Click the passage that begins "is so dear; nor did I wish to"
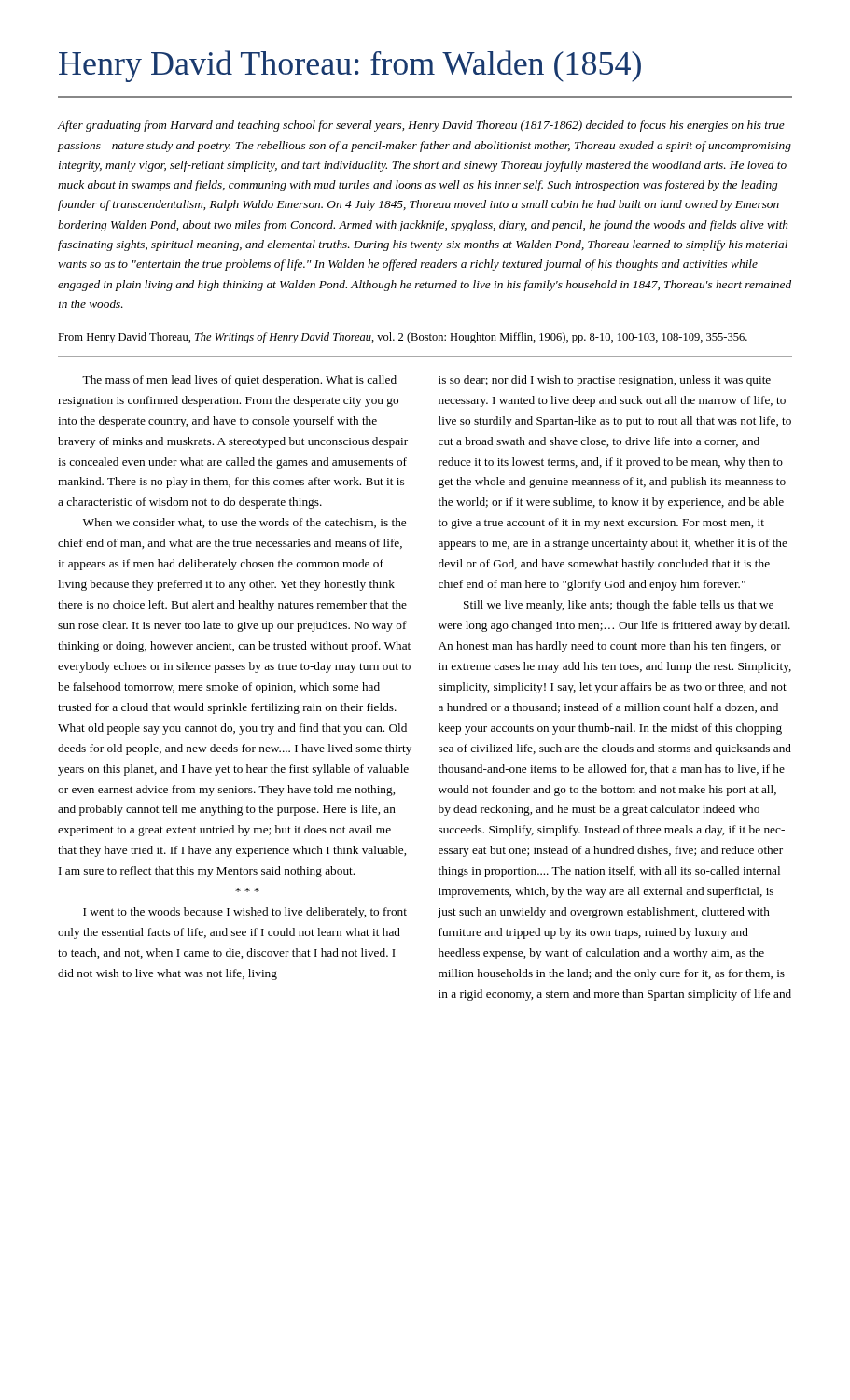This screenshot has width=850, height=1400. [615, 687]
